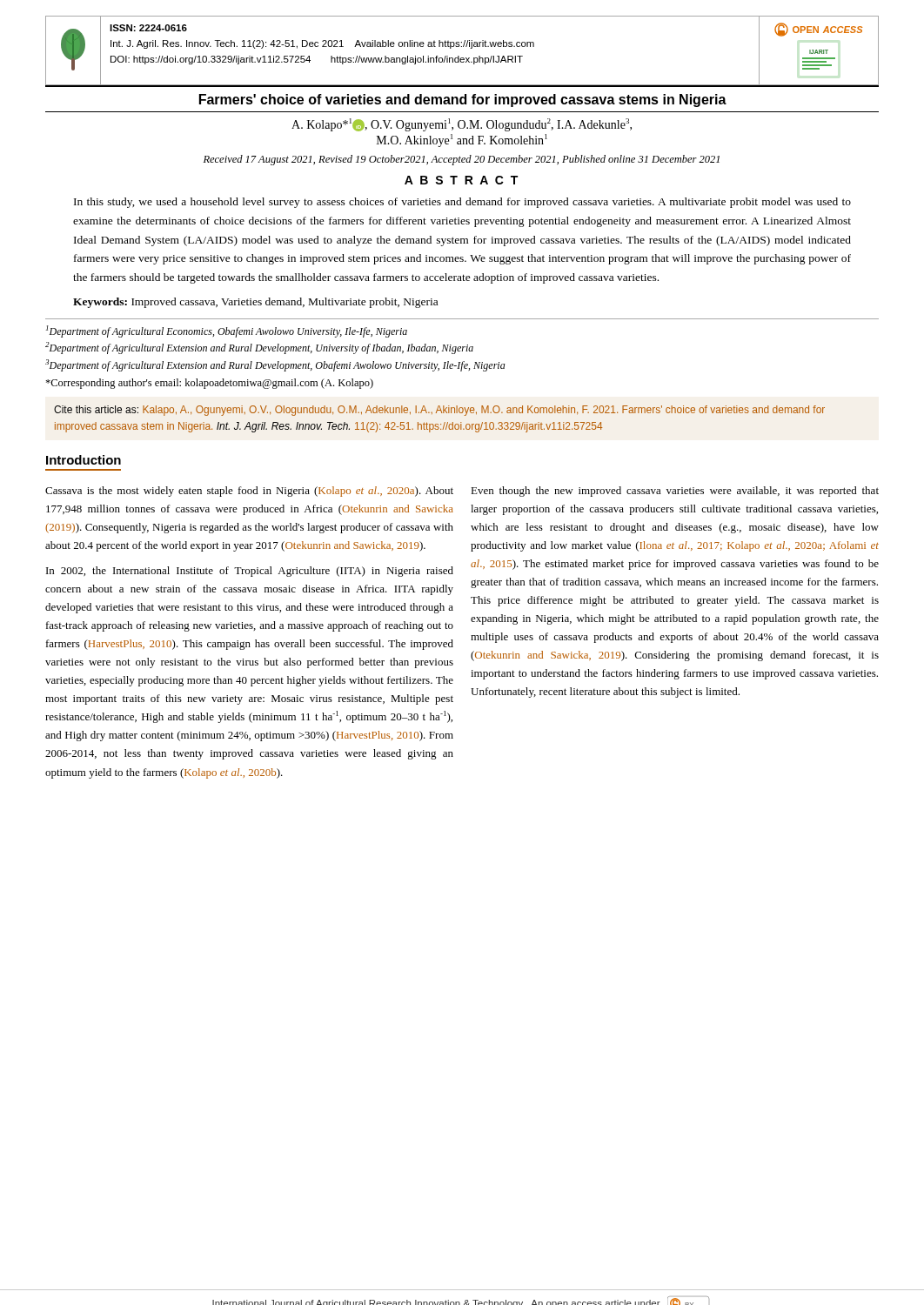Find the block on this page that starts "A. Kolapo*1iD, O.V. Ogunyemi1, O.M. Ologundudu2, I.A."
This screenshot has height=1305, width=924.
pyautogui.click(x=462, y=132)
